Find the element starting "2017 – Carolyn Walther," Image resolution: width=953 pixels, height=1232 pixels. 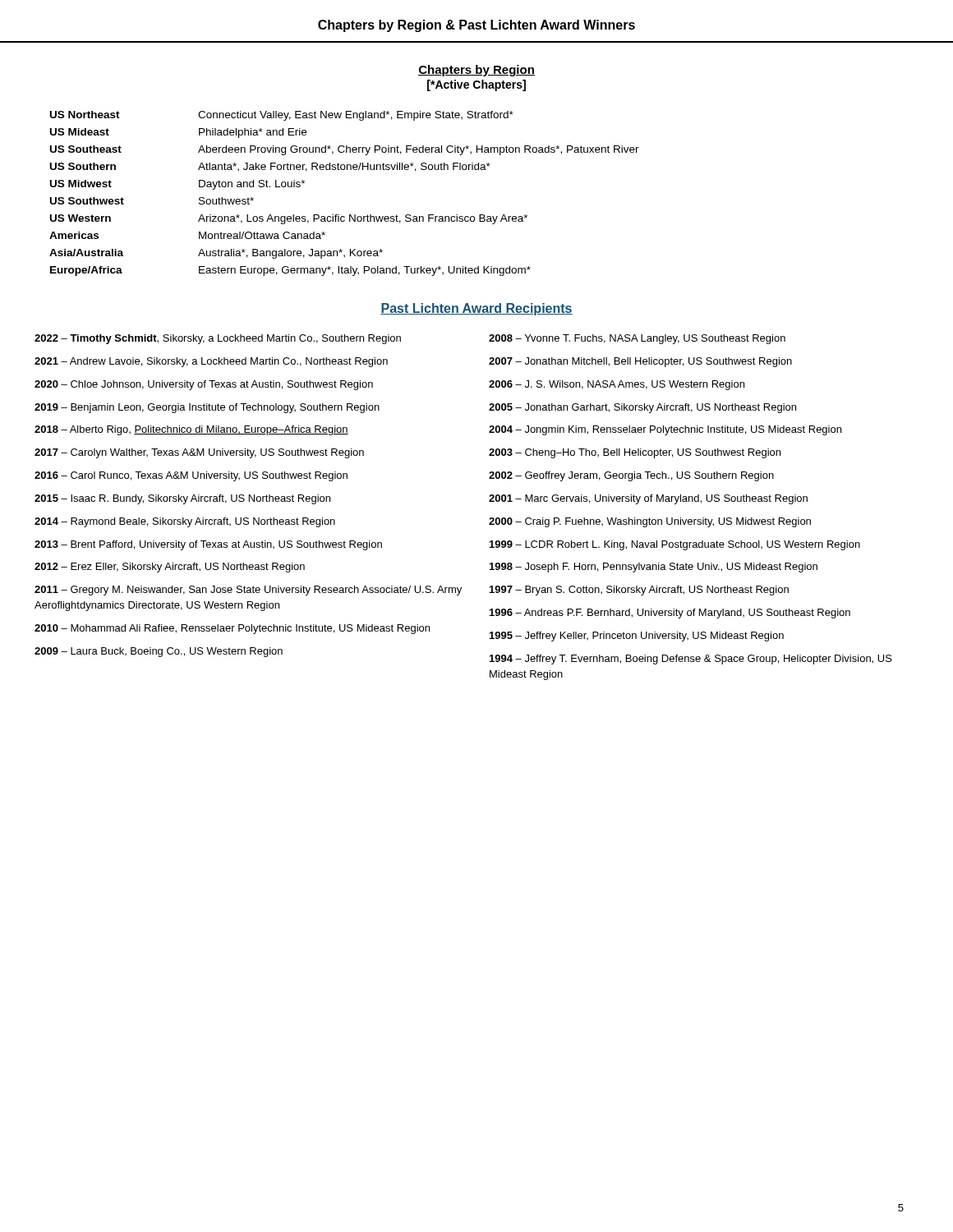(x=199, y=452)
